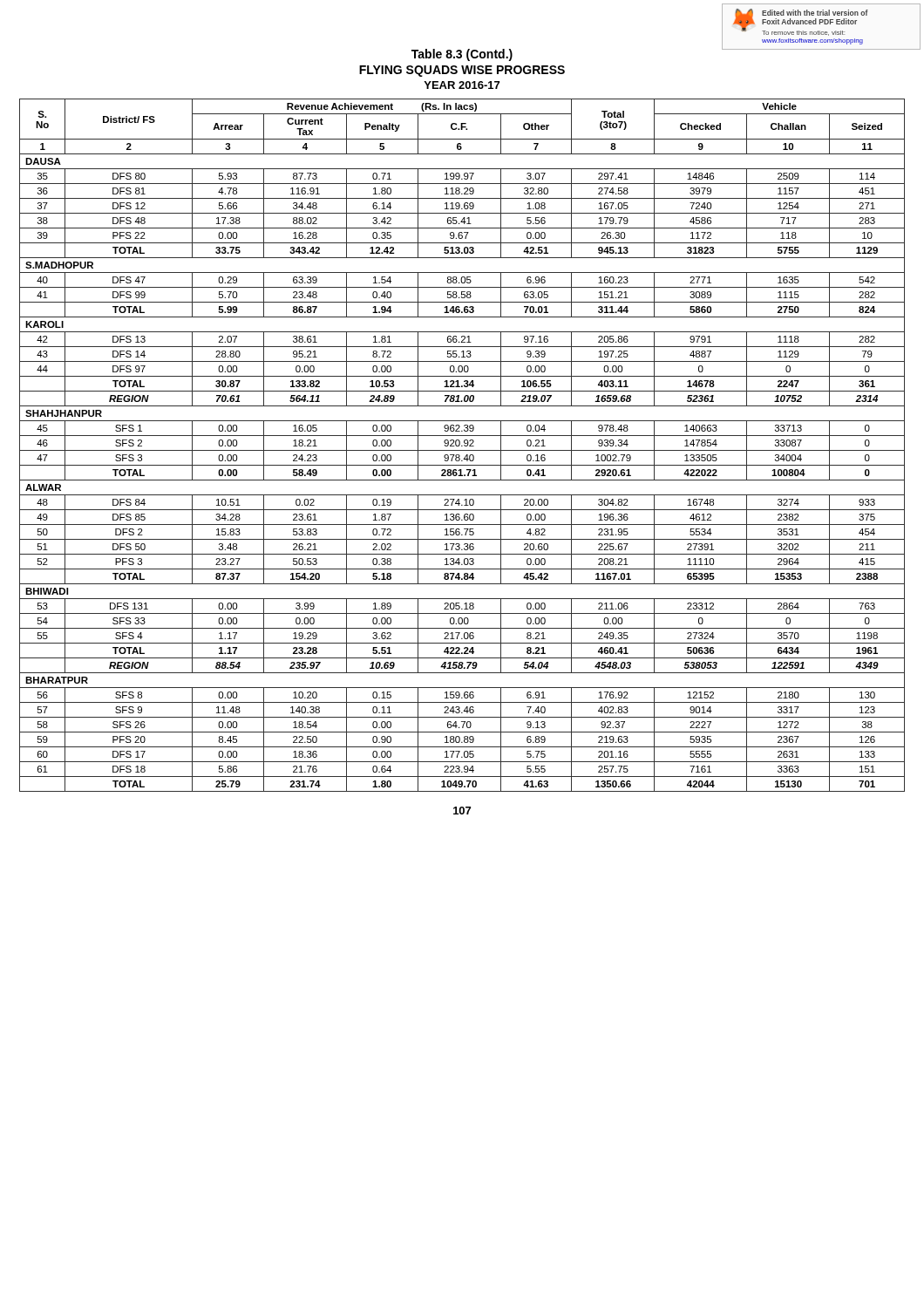Locate the region starting "YEAR 2016-17"
This screenshot has height=1308, width=924.
(462, 85)
